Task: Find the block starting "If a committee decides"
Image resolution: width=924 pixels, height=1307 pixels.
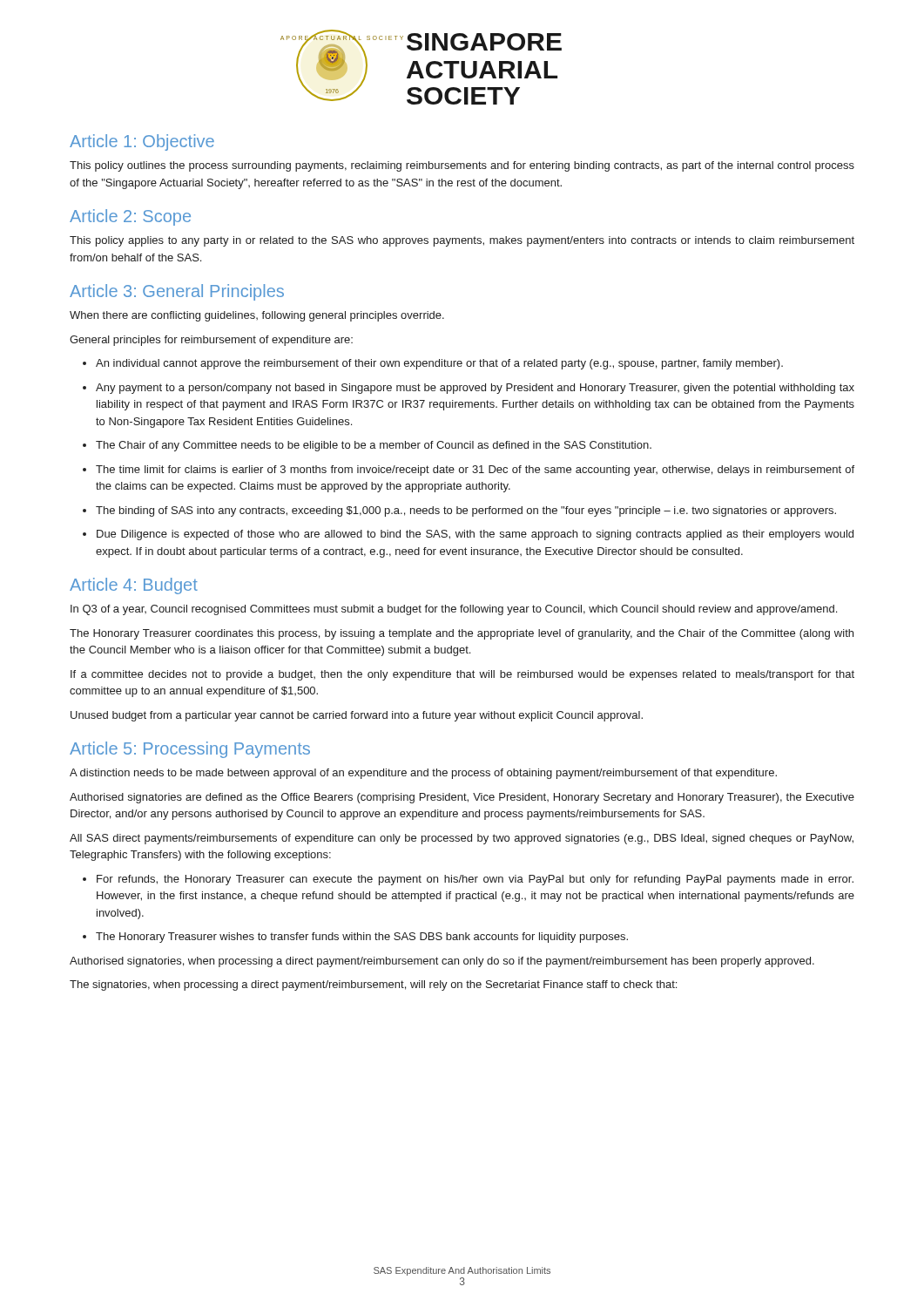Action: 462,682
